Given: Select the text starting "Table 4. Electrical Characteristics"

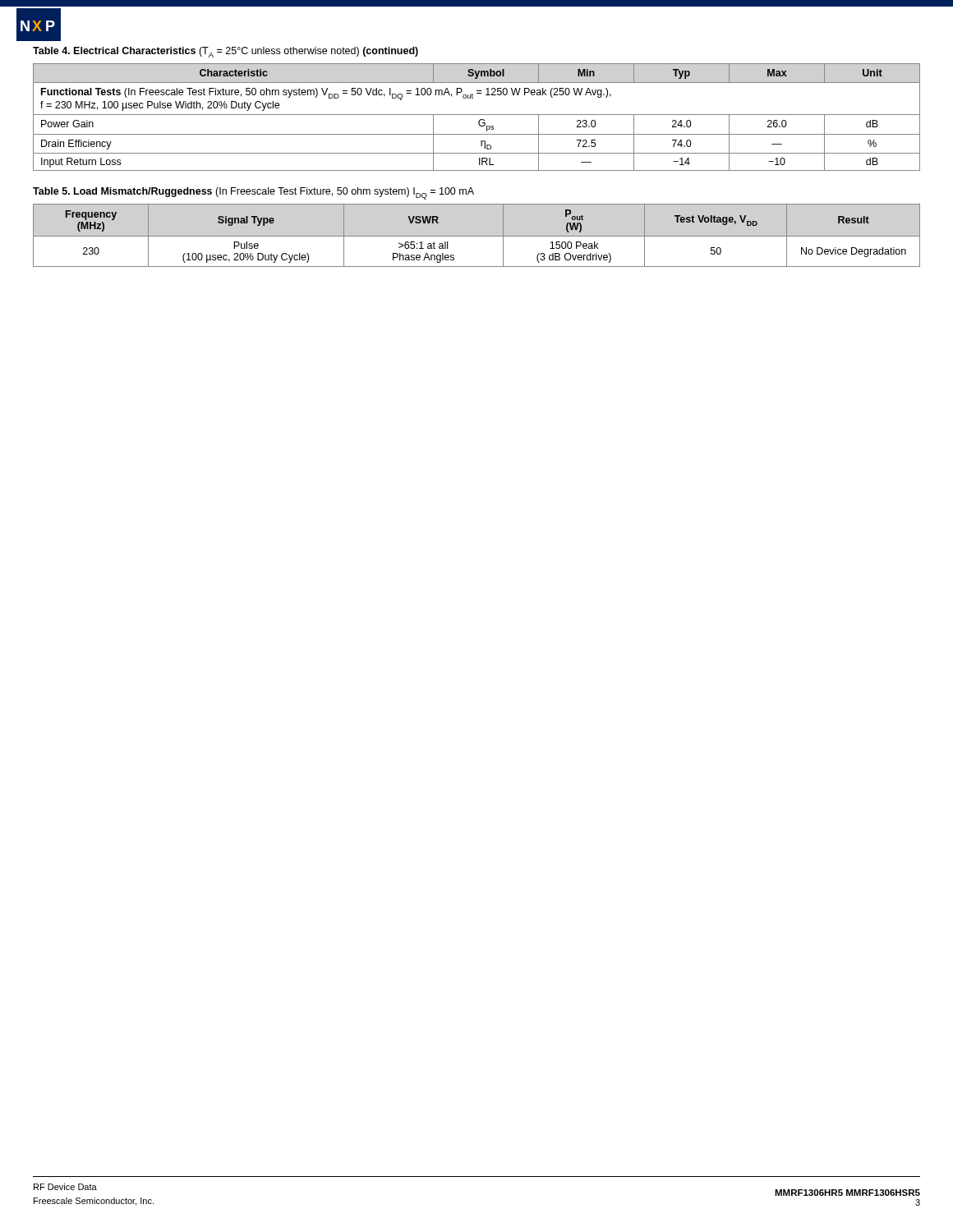Looking at the screenshot, I should pos(226,52).
